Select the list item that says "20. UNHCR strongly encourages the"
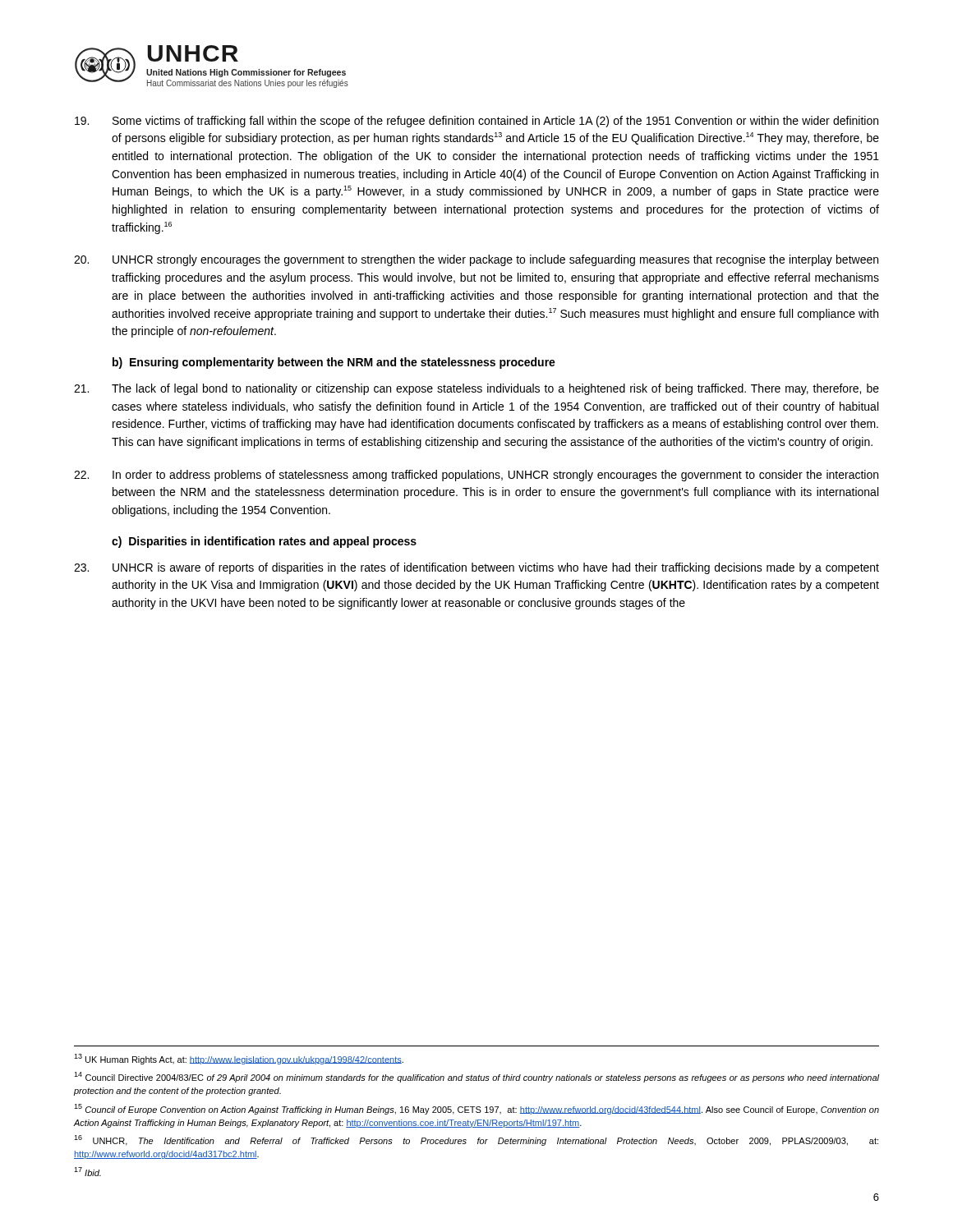 [x=476, y=296]
